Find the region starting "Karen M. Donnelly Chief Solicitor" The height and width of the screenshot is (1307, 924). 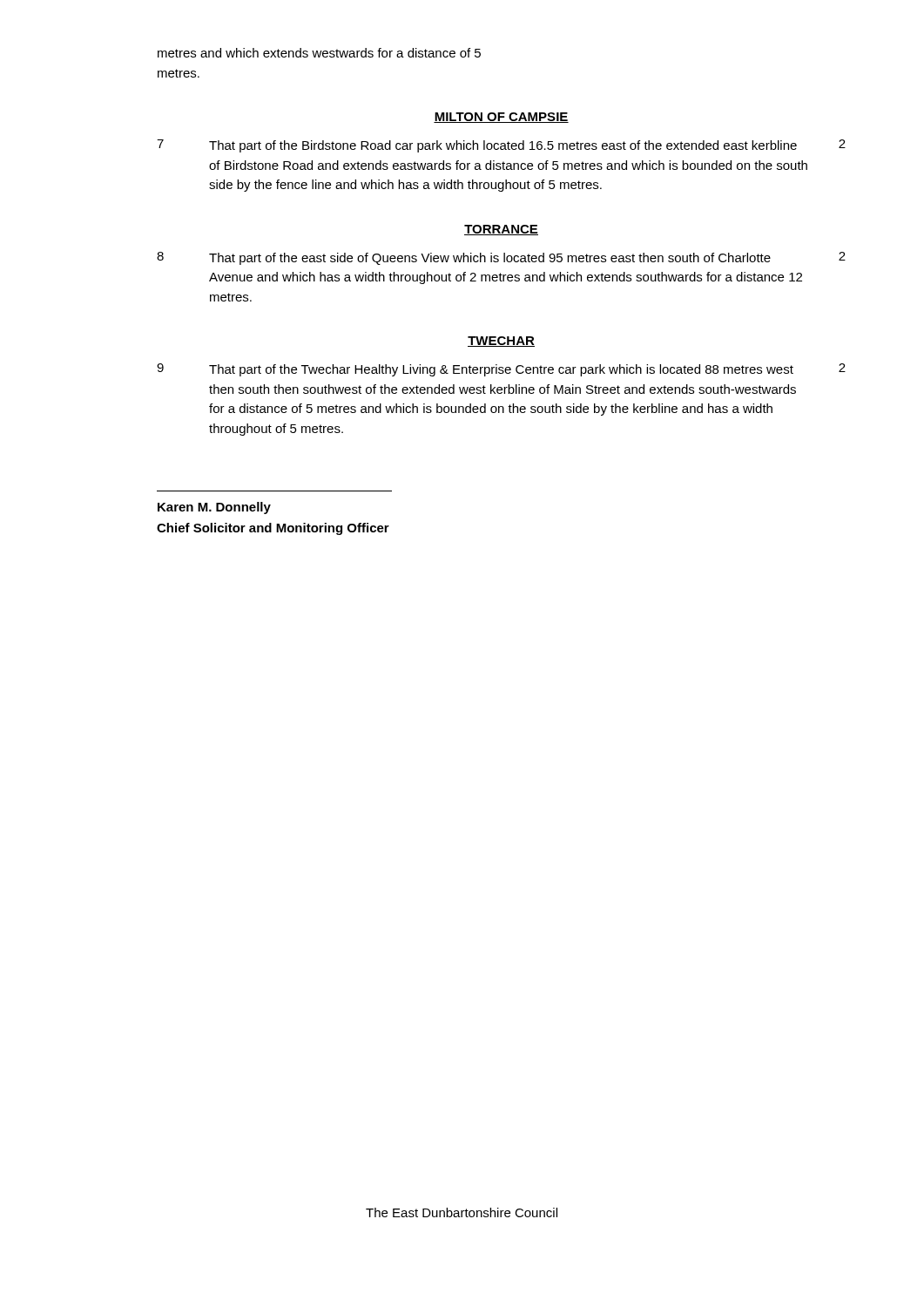[214, 508]
